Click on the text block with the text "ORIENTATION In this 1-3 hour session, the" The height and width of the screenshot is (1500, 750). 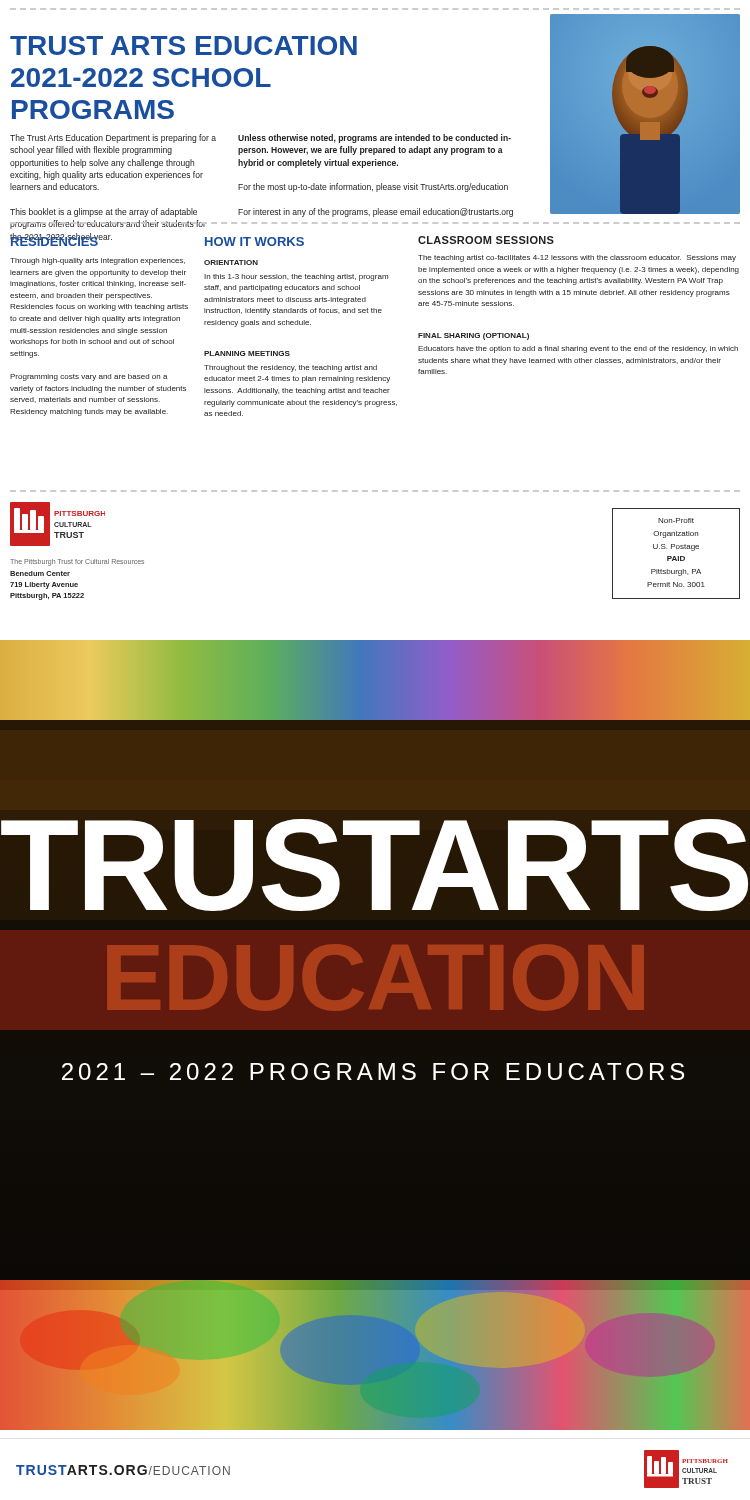point(231,262)
